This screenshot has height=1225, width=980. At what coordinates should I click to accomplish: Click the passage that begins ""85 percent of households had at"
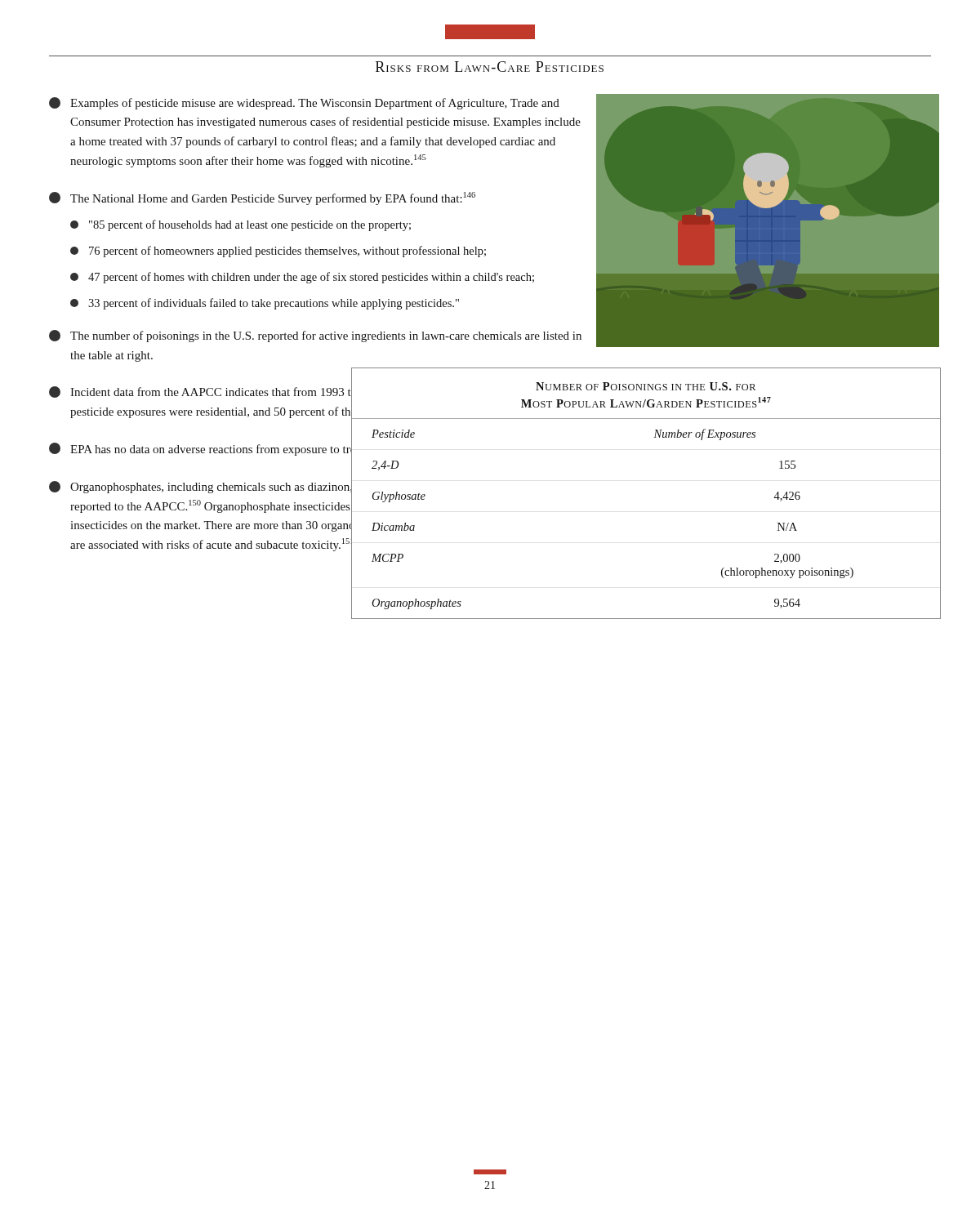(x=241, y=225)
